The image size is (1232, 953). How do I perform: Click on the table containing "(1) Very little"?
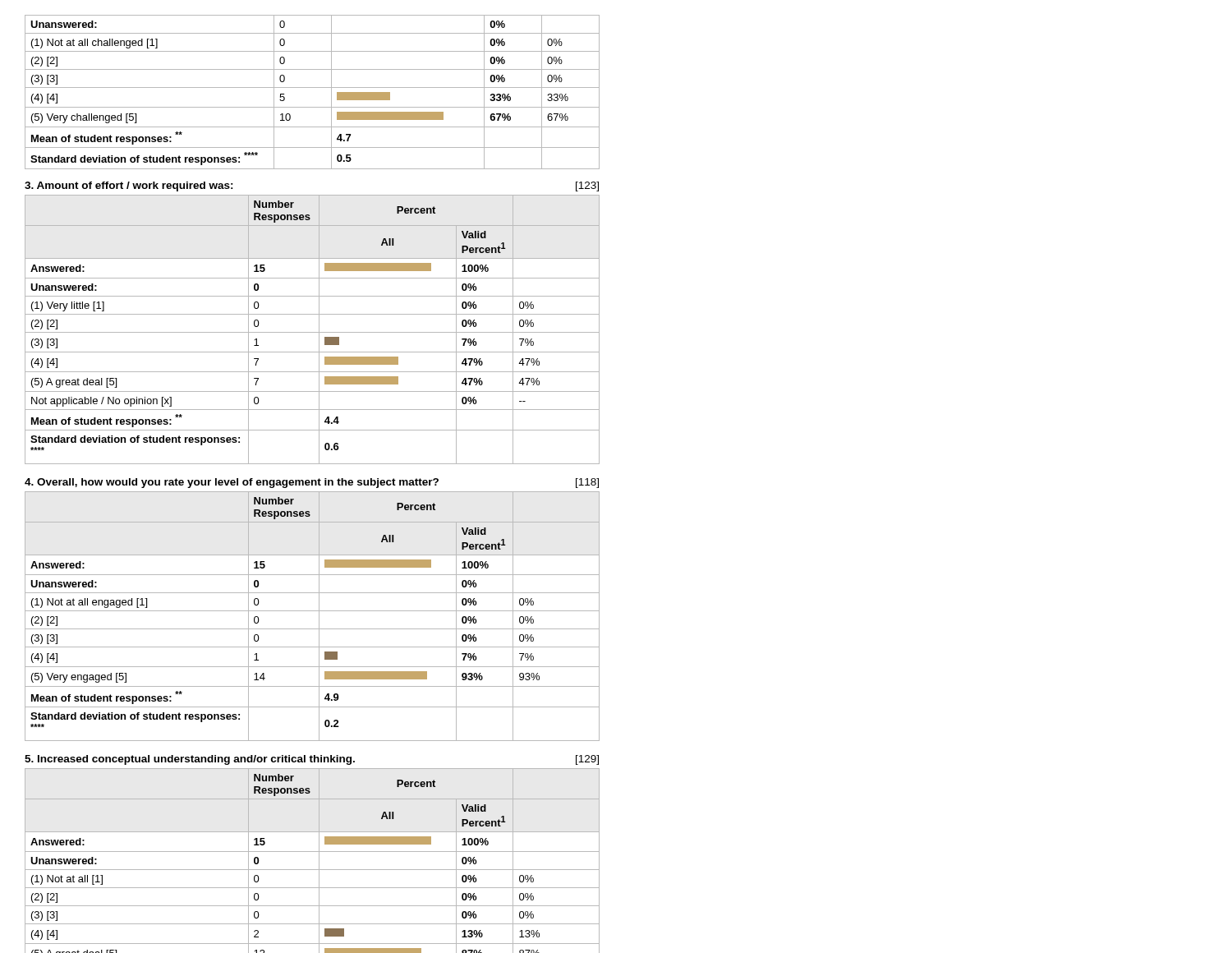coord(616,329)
